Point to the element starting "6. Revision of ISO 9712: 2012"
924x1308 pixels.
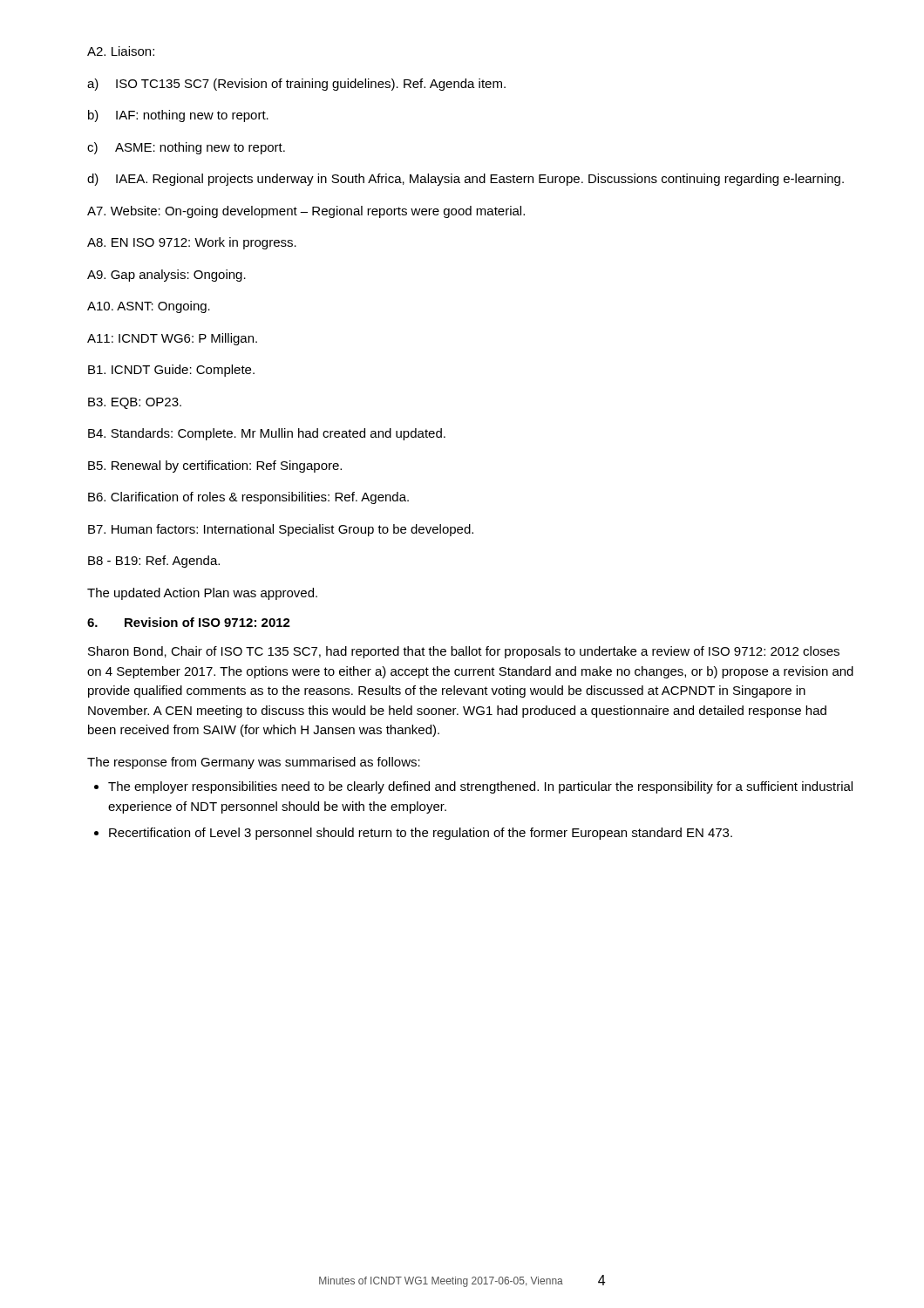click(x=189, y=622)
